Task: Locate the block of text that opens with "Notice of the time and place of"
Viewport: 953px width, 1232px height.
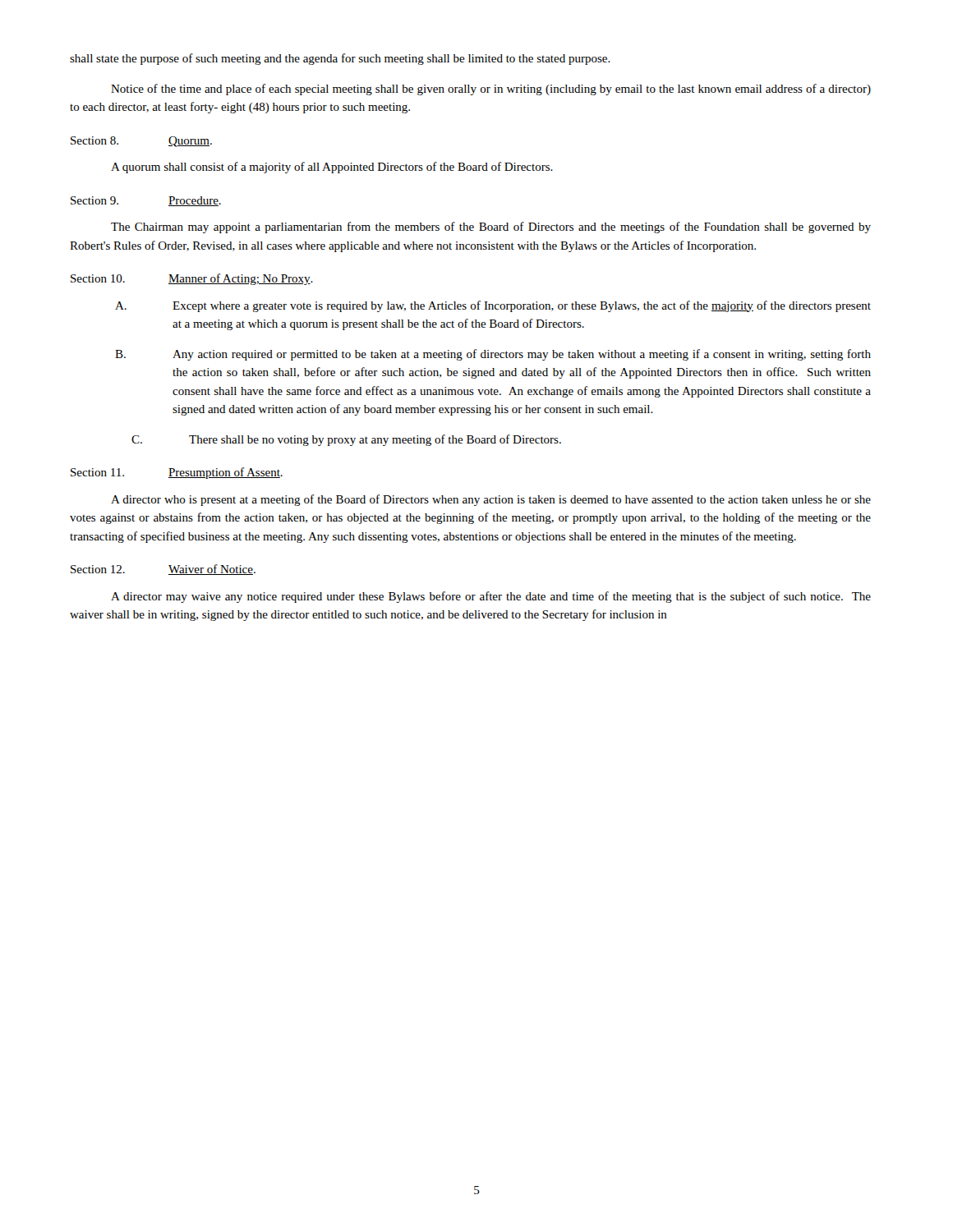Action: (x=470, y=98)
